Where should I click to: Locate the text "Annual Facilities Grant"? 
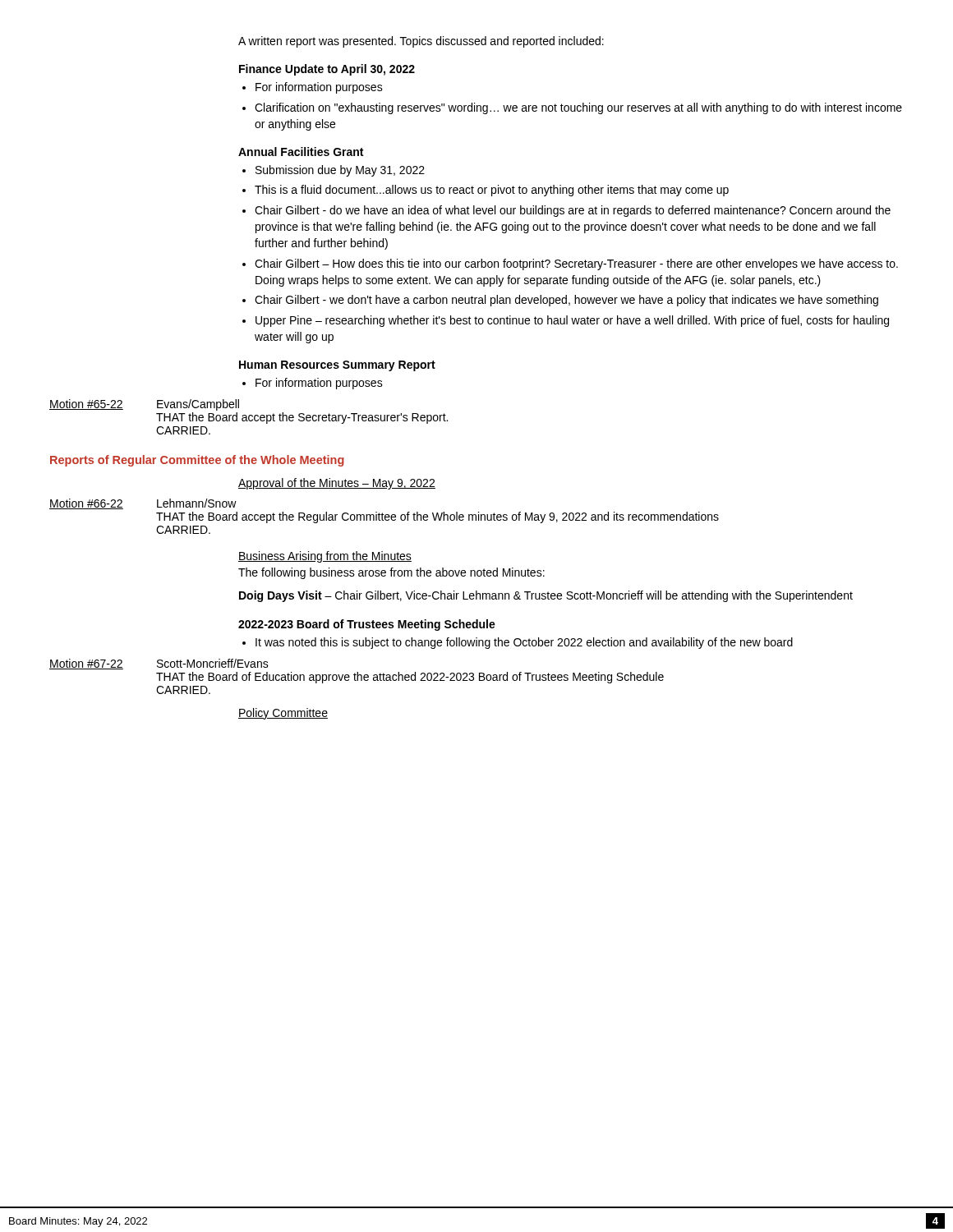(x=301, y=152)
